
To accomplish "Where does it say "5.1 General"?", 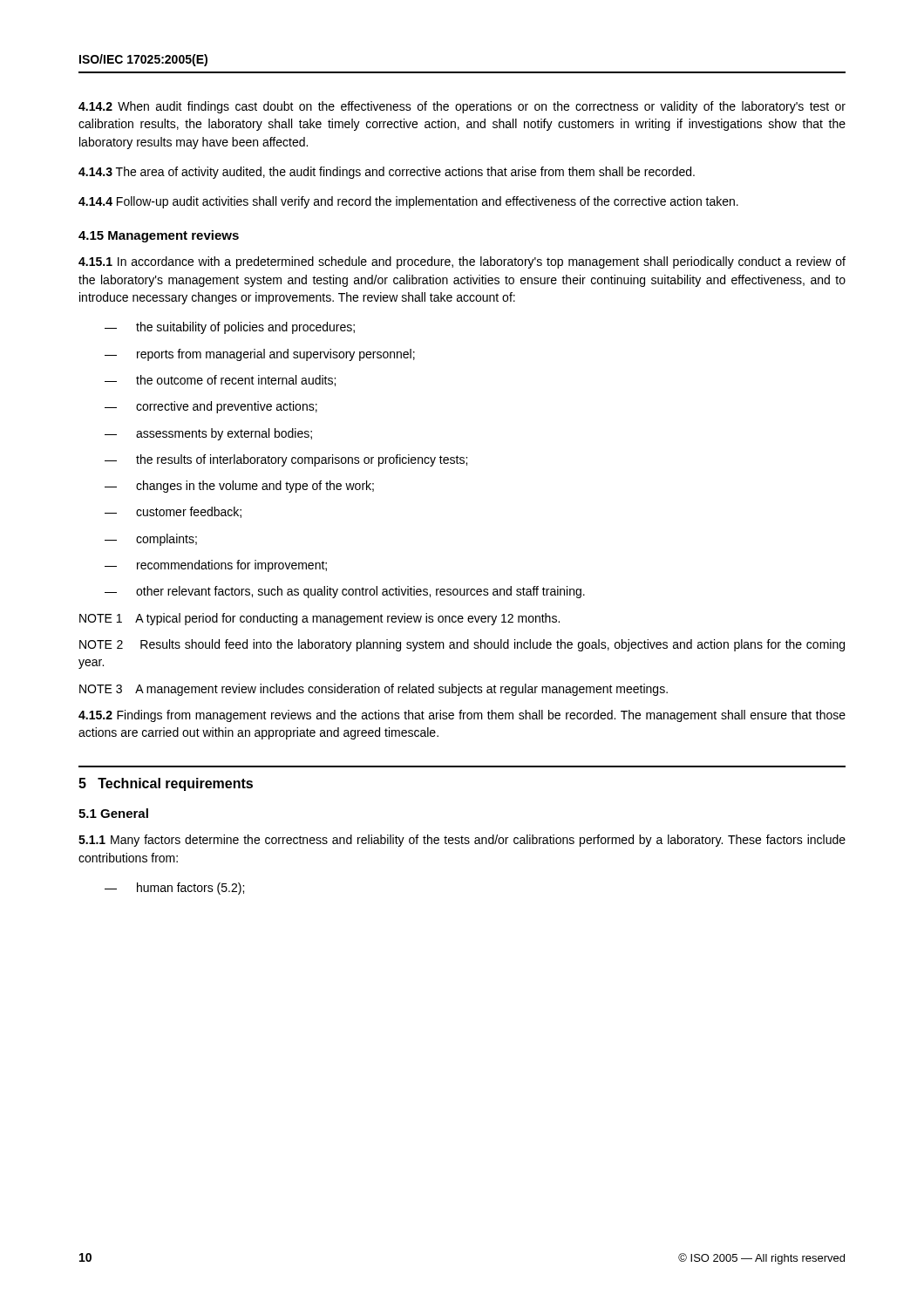I will coord(114,814).
